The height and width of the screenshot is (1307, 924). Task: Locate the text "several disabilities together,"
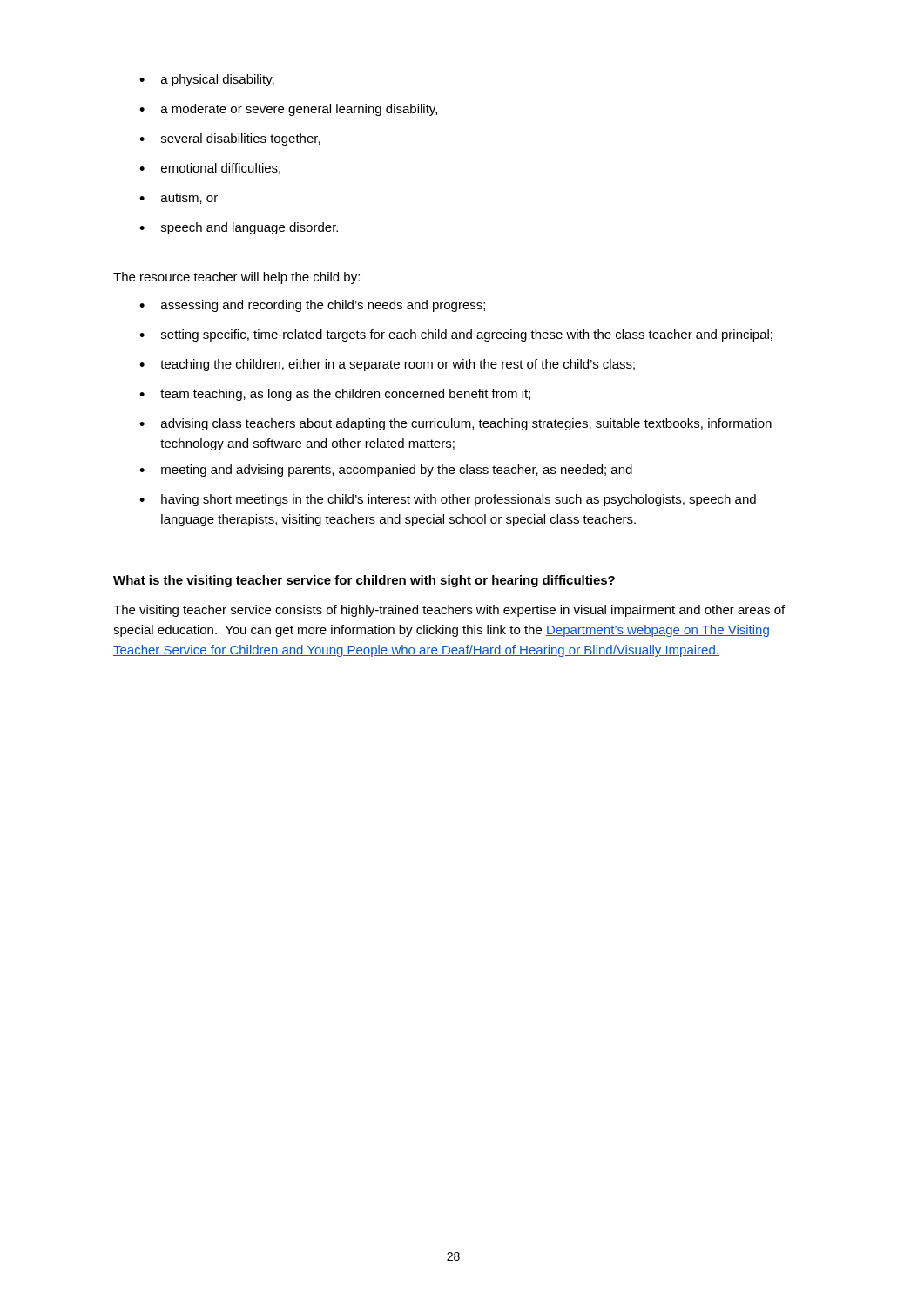(230, 139)
